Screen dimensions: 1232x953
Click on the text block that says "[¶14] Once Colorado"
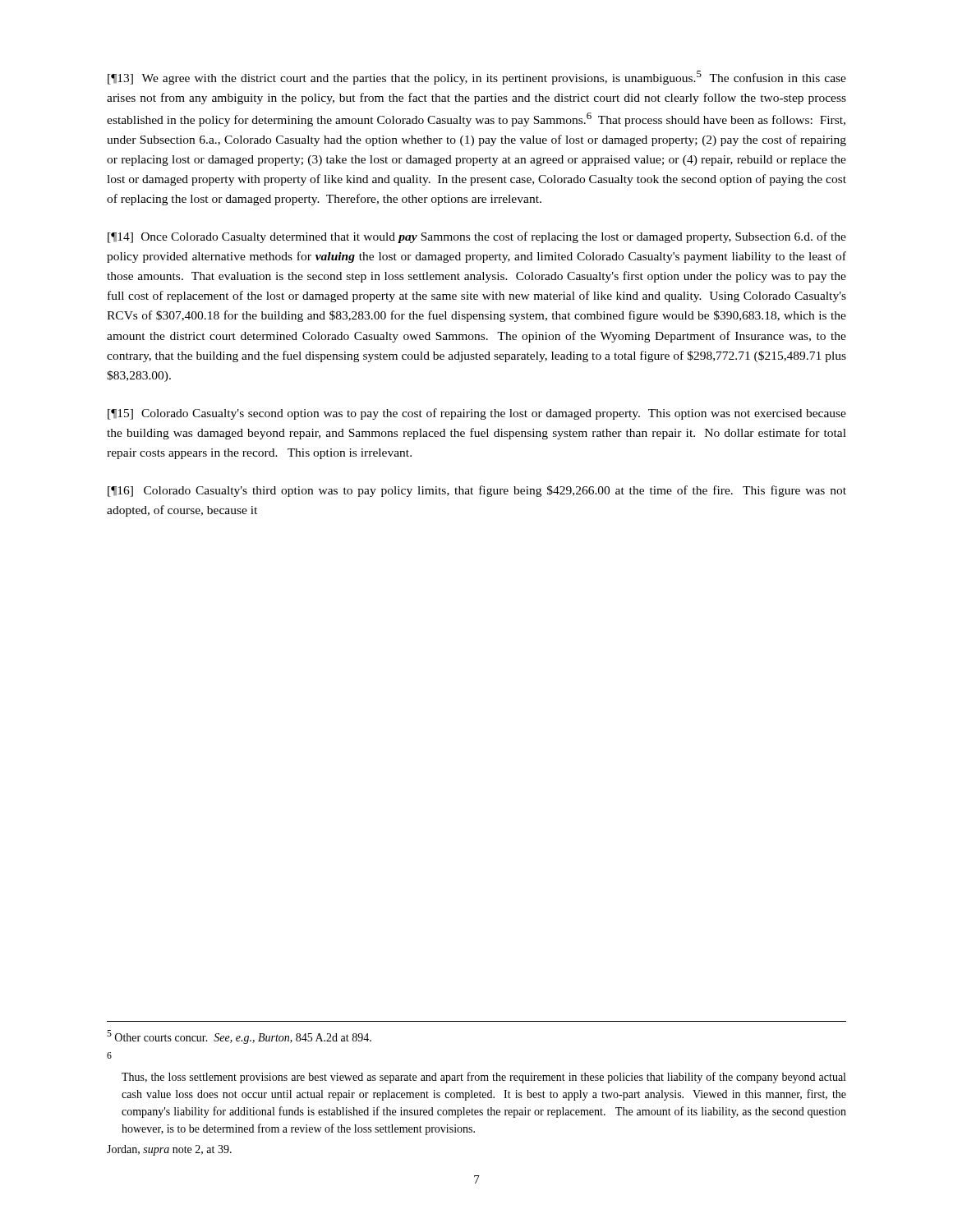476,306
